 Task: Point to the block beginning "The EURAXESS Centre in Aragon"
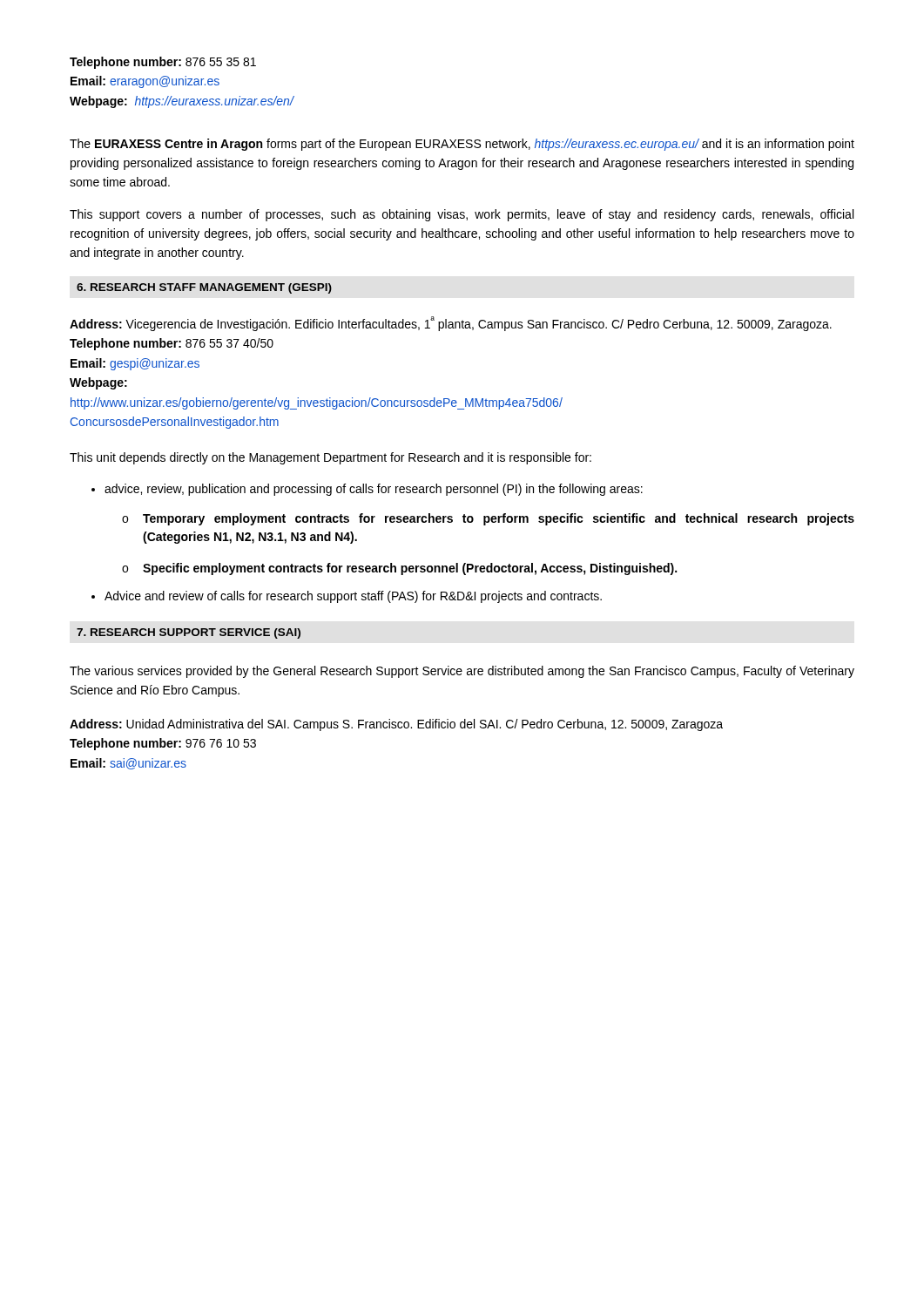tap(462, 164)
